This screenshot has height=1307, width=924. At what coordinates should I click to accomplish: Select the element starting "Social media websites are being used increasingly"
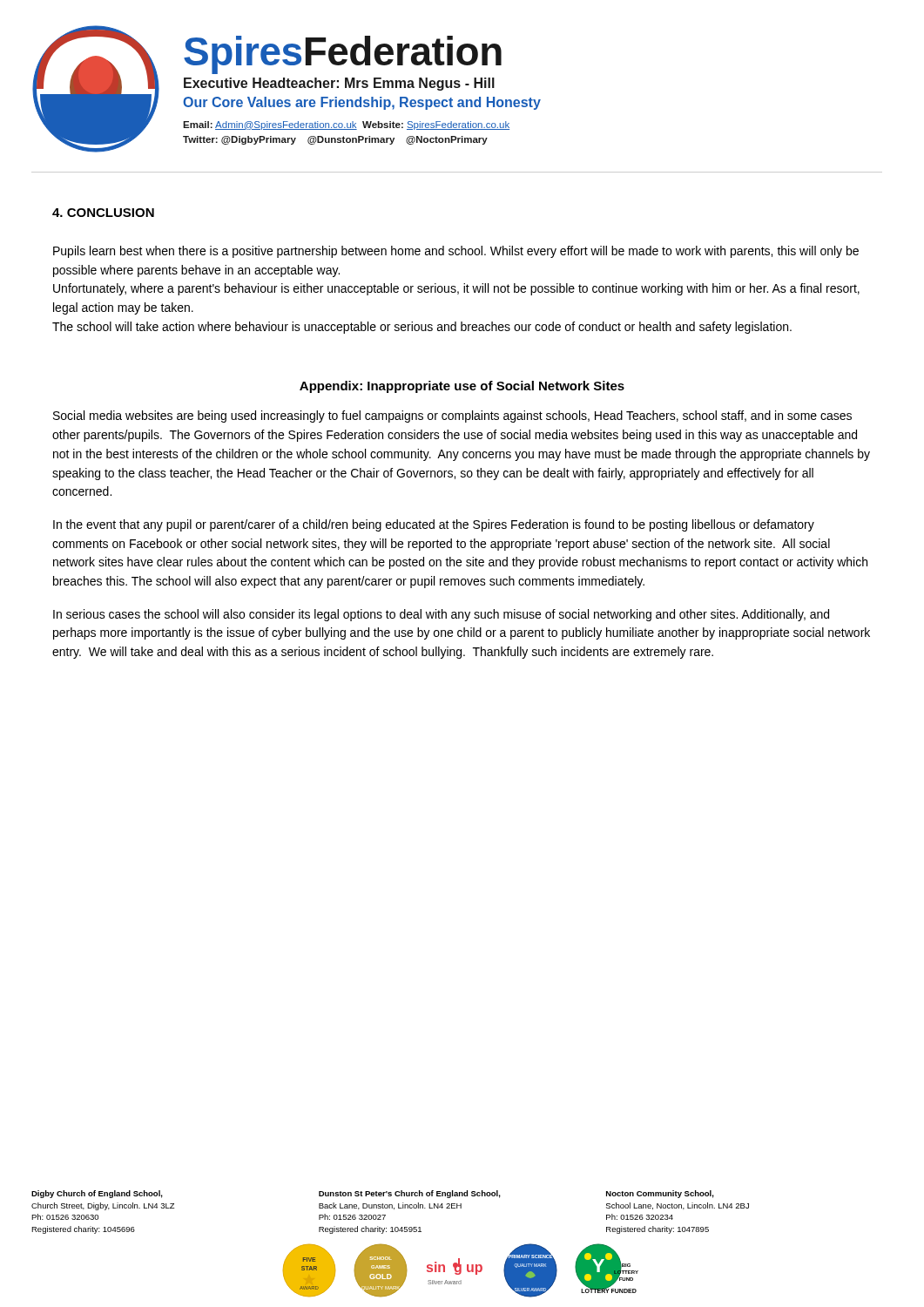pyautogui.click(x=462, y=455)
